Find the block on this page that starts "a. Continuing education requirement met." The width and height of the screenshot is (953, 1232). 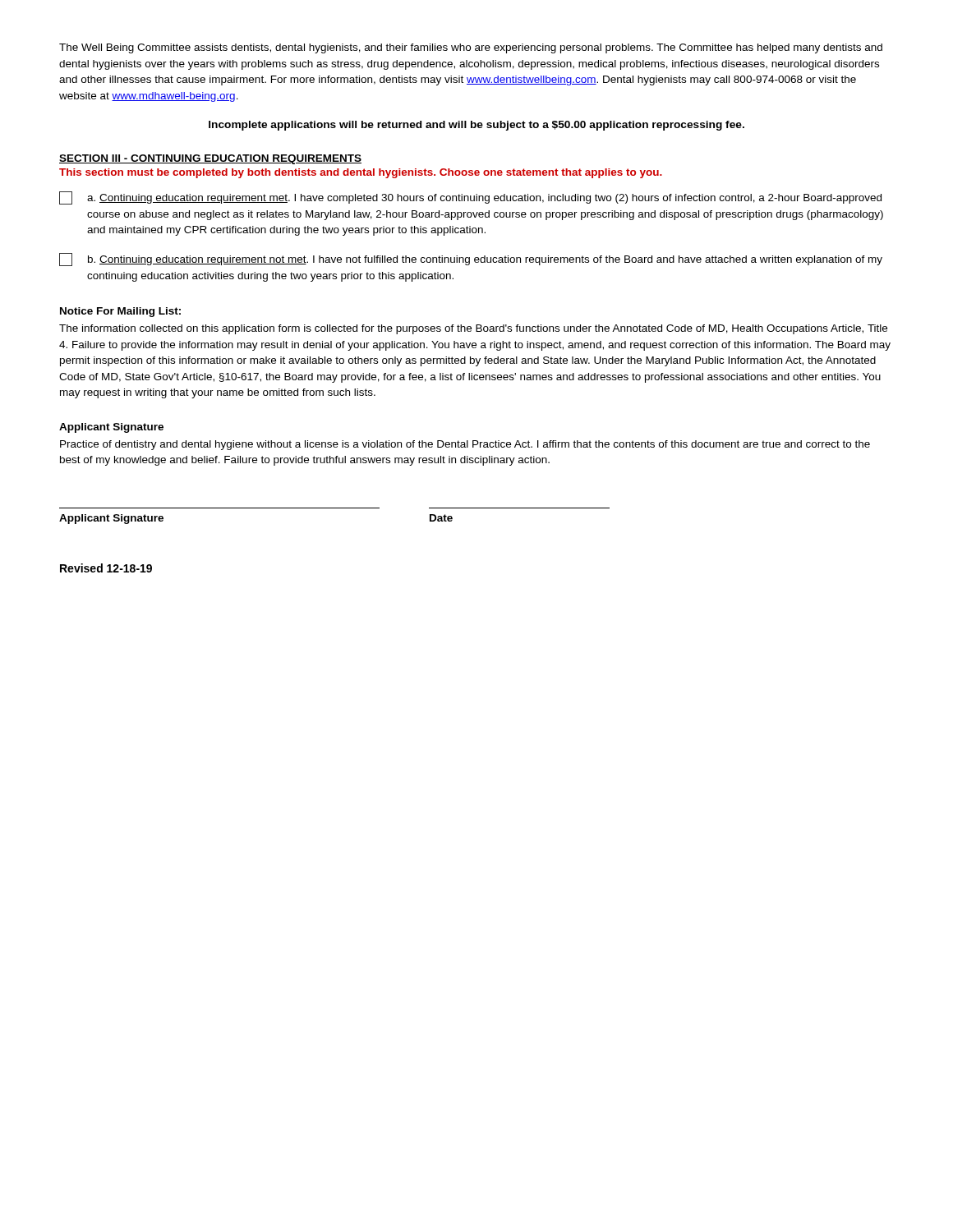click(x=476, y=214)
